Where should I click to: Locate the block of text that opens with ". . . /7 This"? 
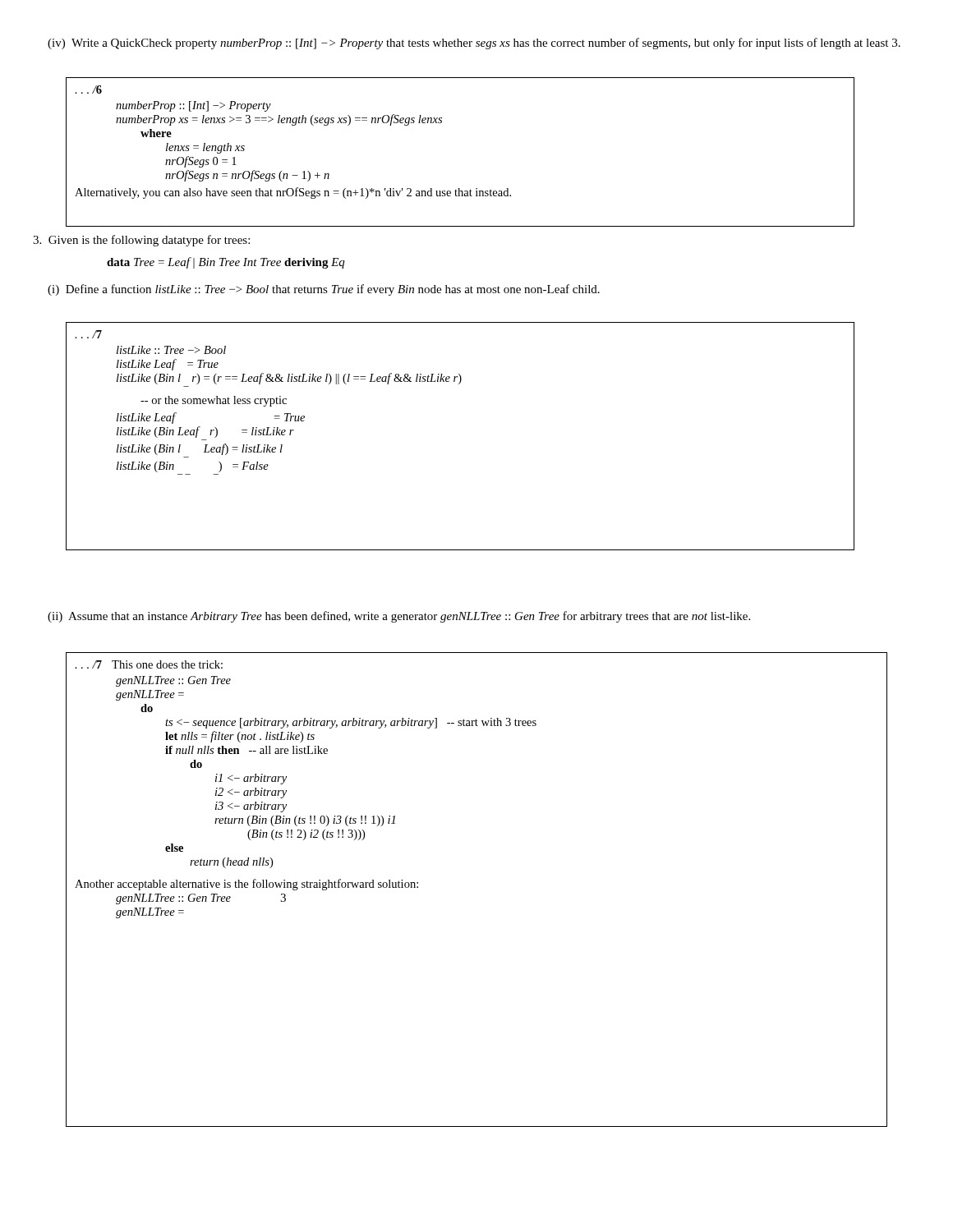point(476,890)
